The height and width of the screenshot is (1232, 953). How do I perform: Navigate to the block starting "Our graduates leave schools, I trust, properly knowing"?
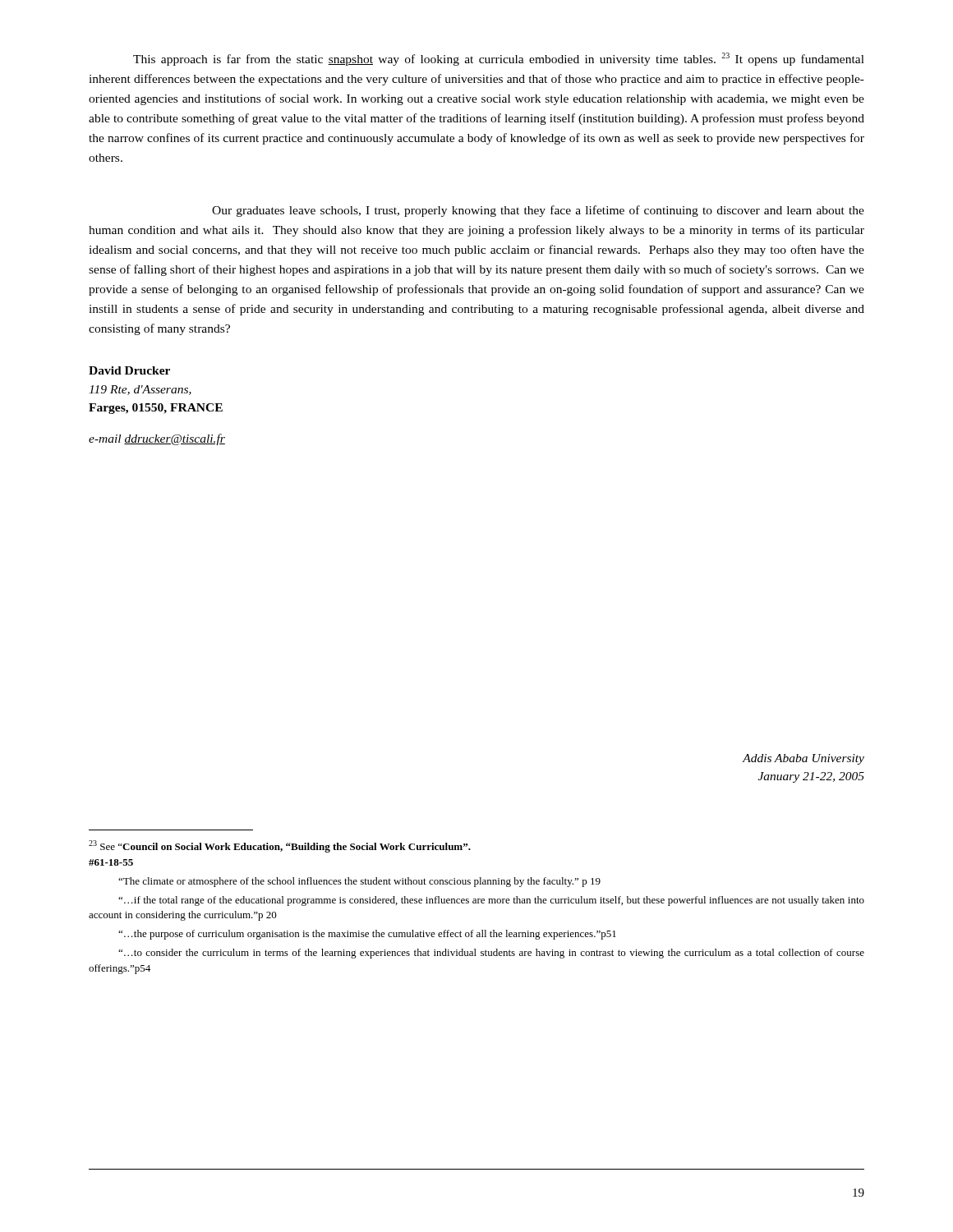tap(476, 270)
